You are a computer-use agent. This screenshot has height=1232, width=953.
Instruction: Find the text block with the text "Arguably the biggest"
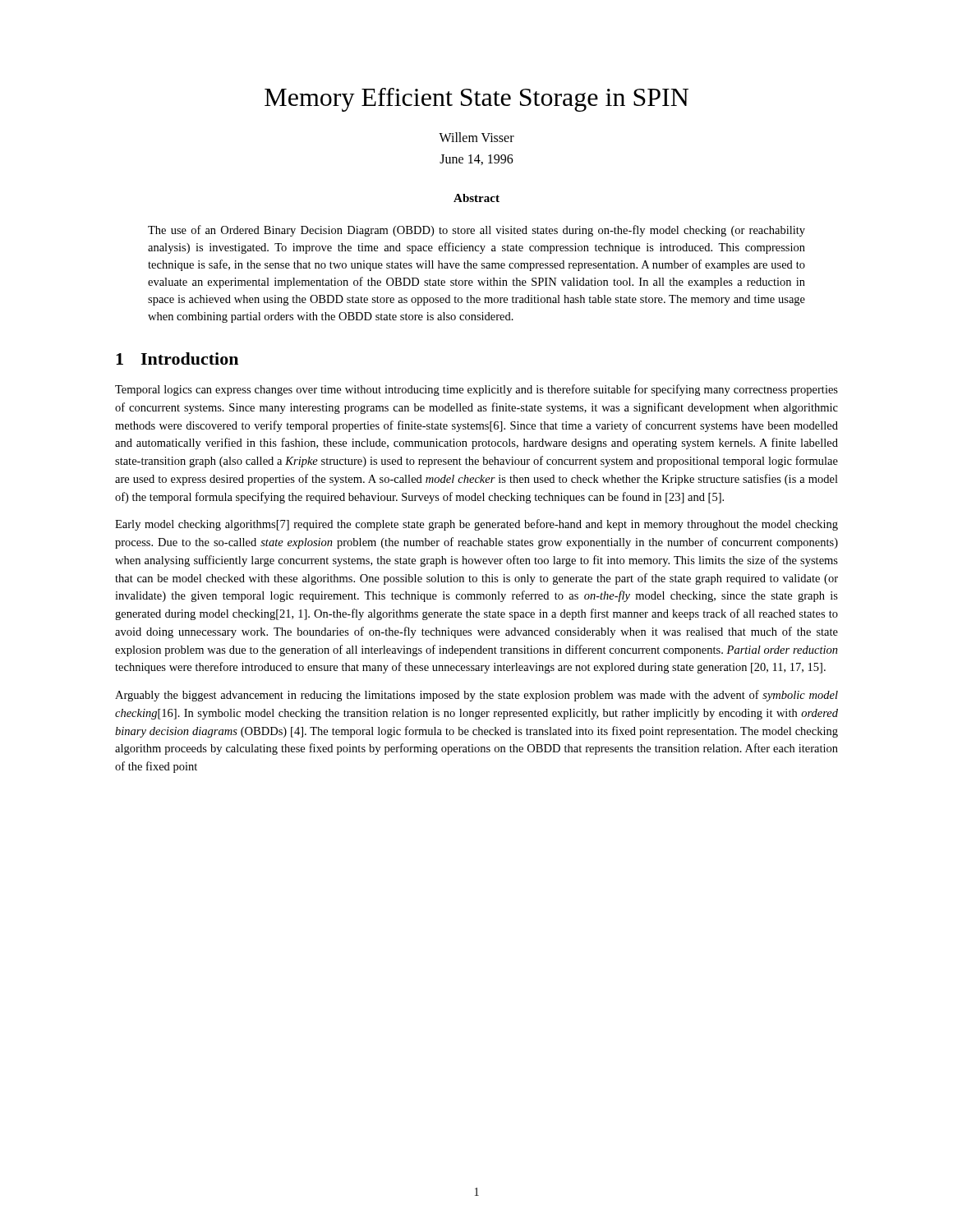click(x=476, y=731)
